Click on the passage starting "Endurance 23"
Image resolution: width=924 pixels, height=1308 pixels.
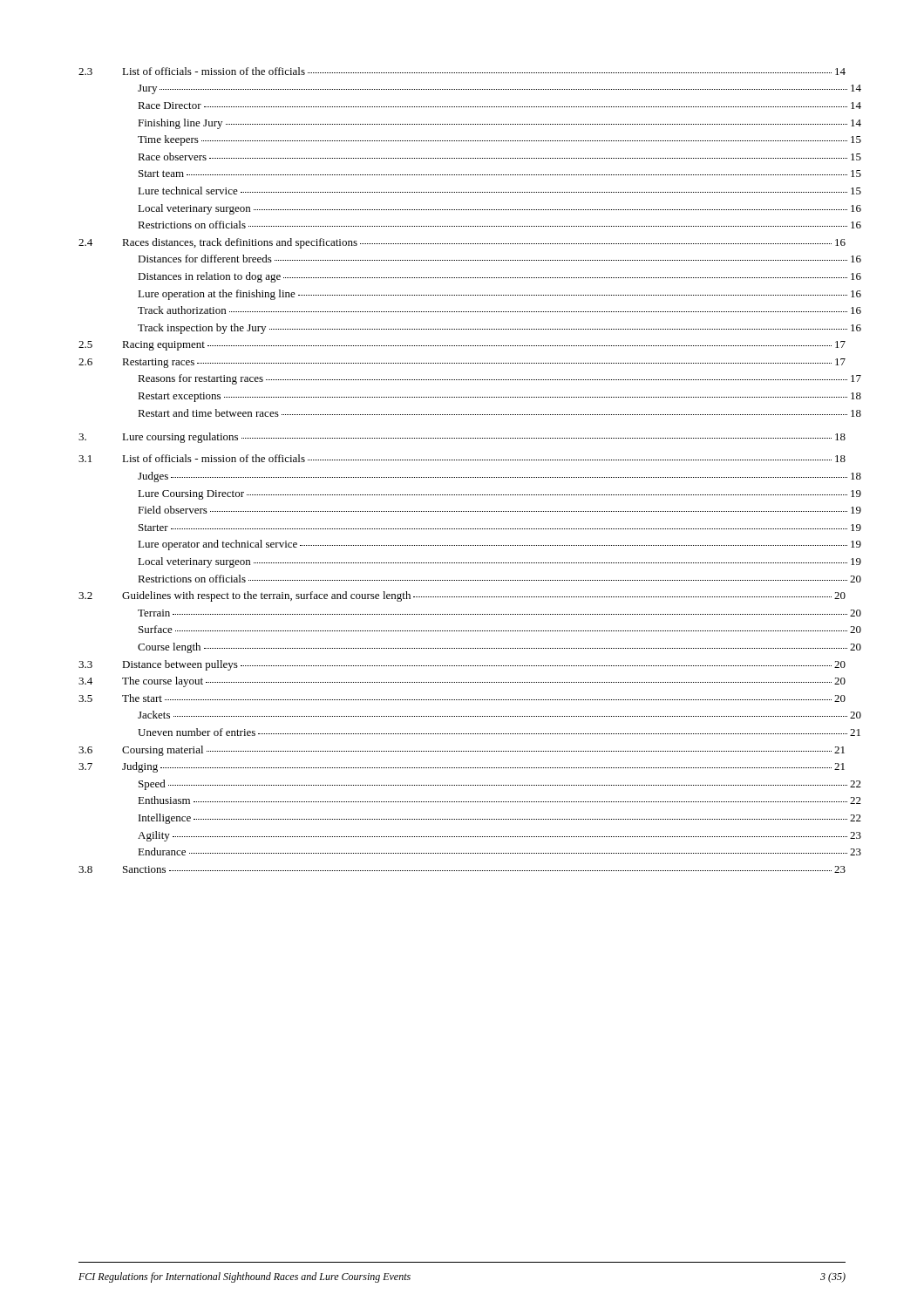(x=462, y=852)
